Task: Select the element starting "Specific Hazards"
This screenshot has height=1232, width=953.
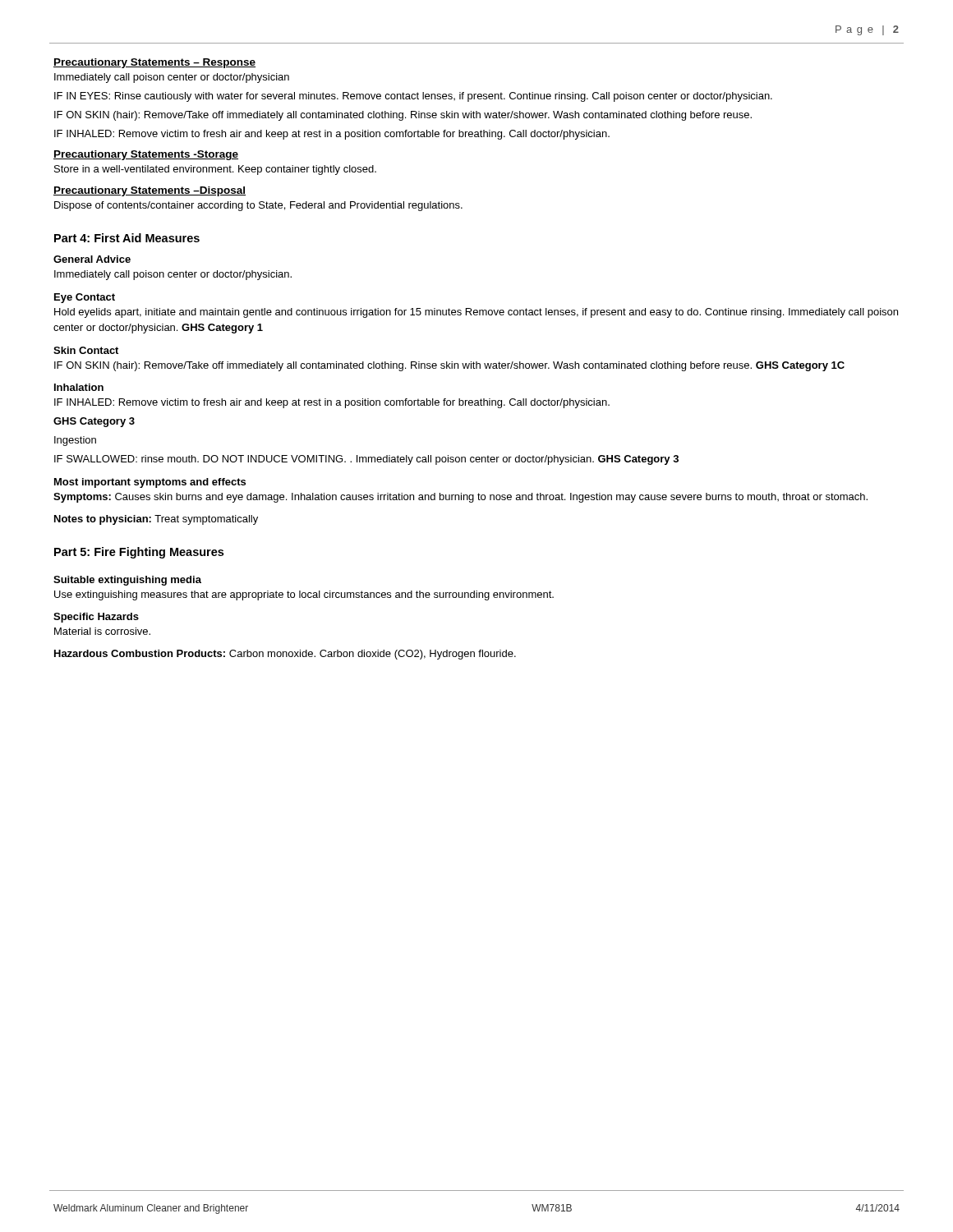Action: tap(96, 617)
